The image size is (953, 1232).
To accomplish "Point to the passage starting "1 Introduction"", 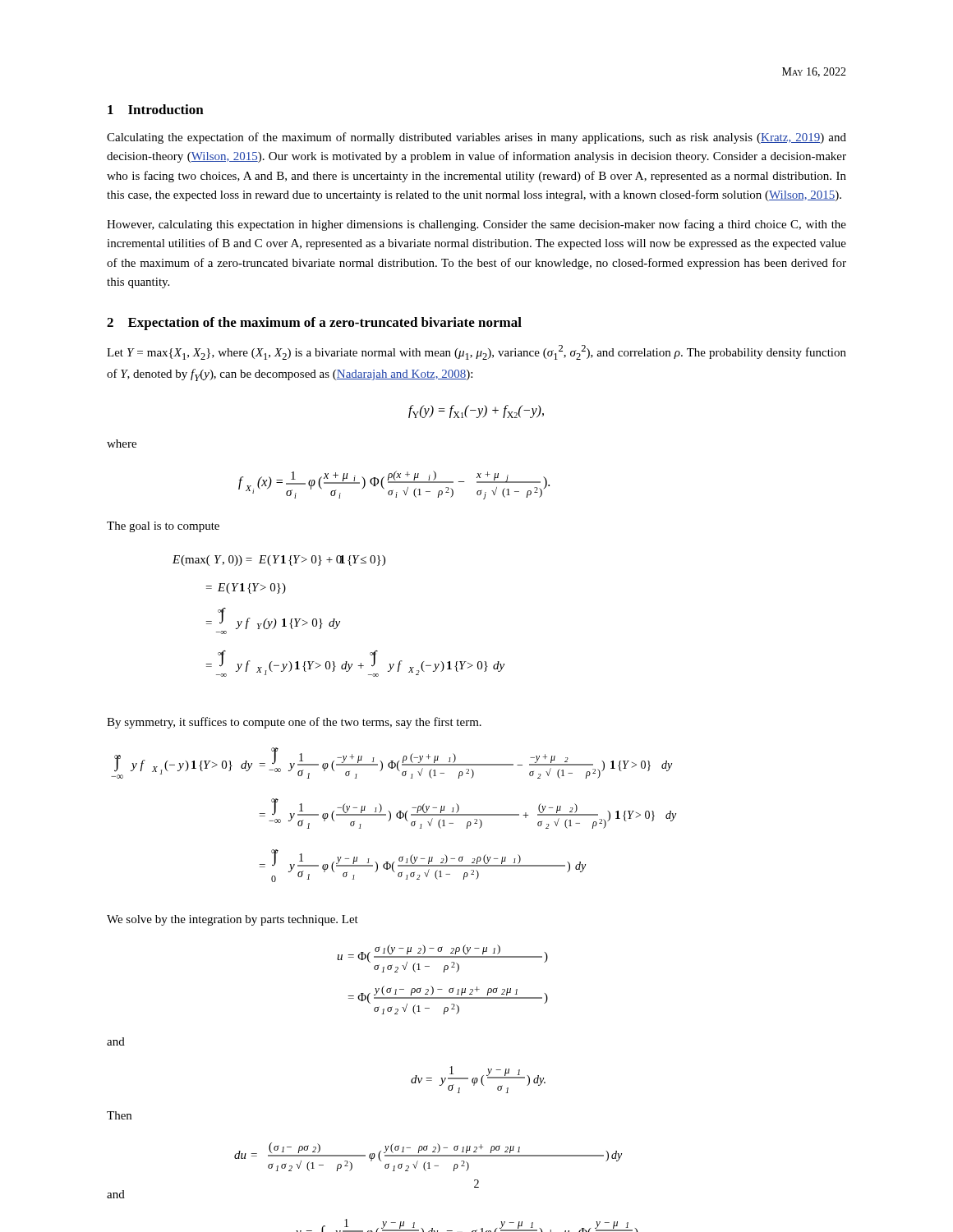I will click(155, 110).
